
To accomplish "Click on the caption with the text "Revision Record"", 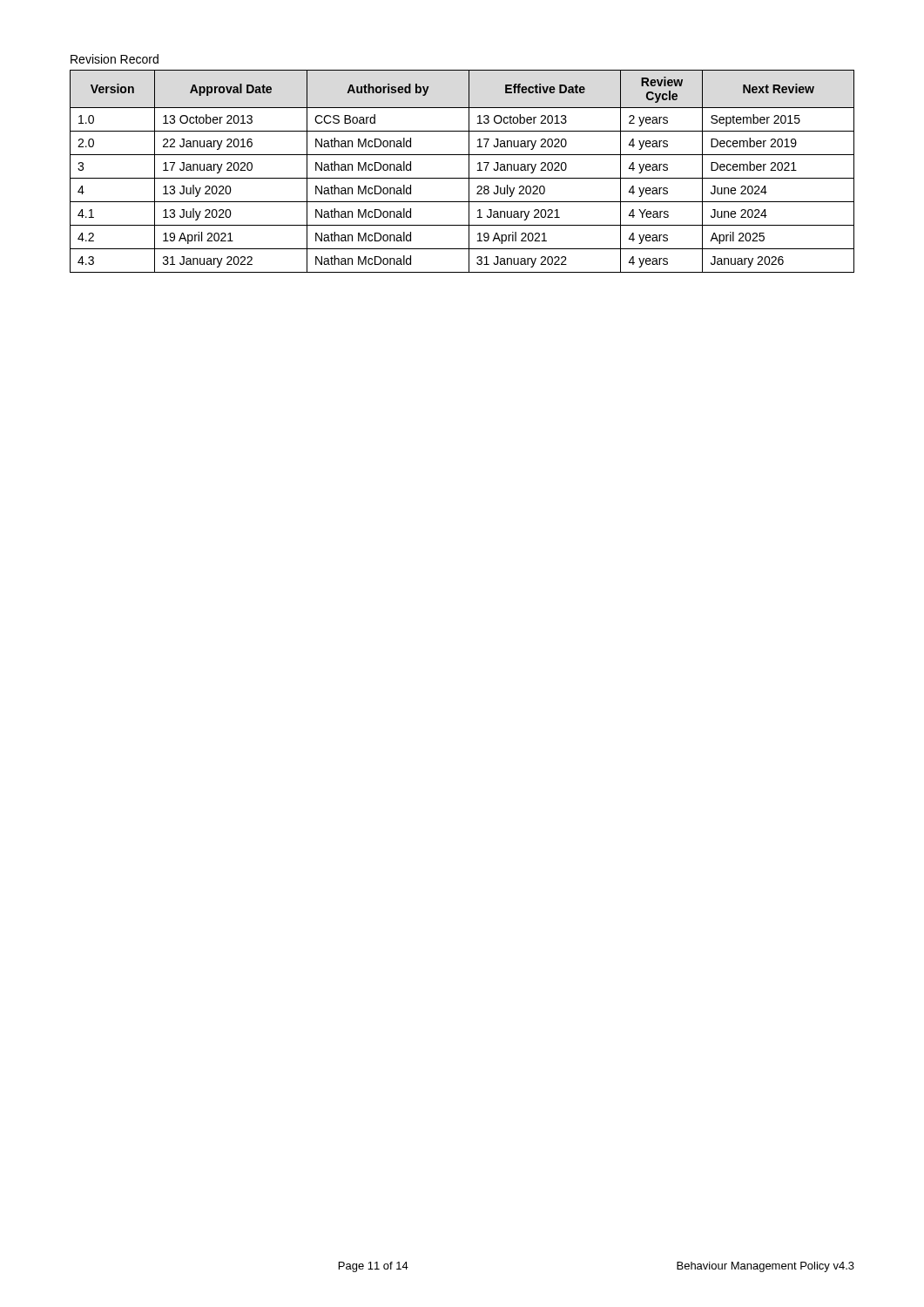I will click(114, 59).
